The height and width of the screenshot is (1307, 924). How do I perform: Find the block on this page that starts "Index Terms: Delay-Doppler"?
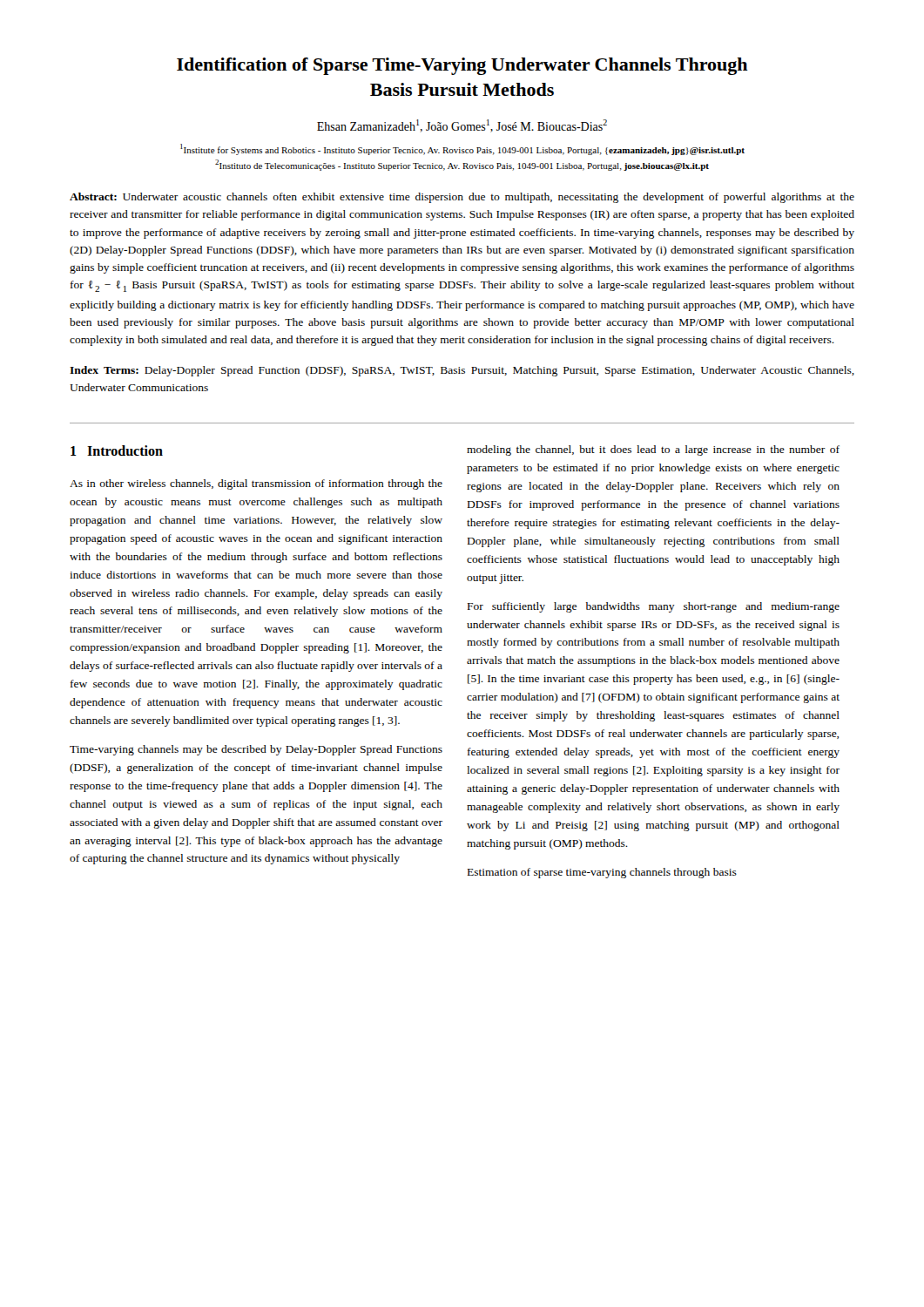point(462,378)
